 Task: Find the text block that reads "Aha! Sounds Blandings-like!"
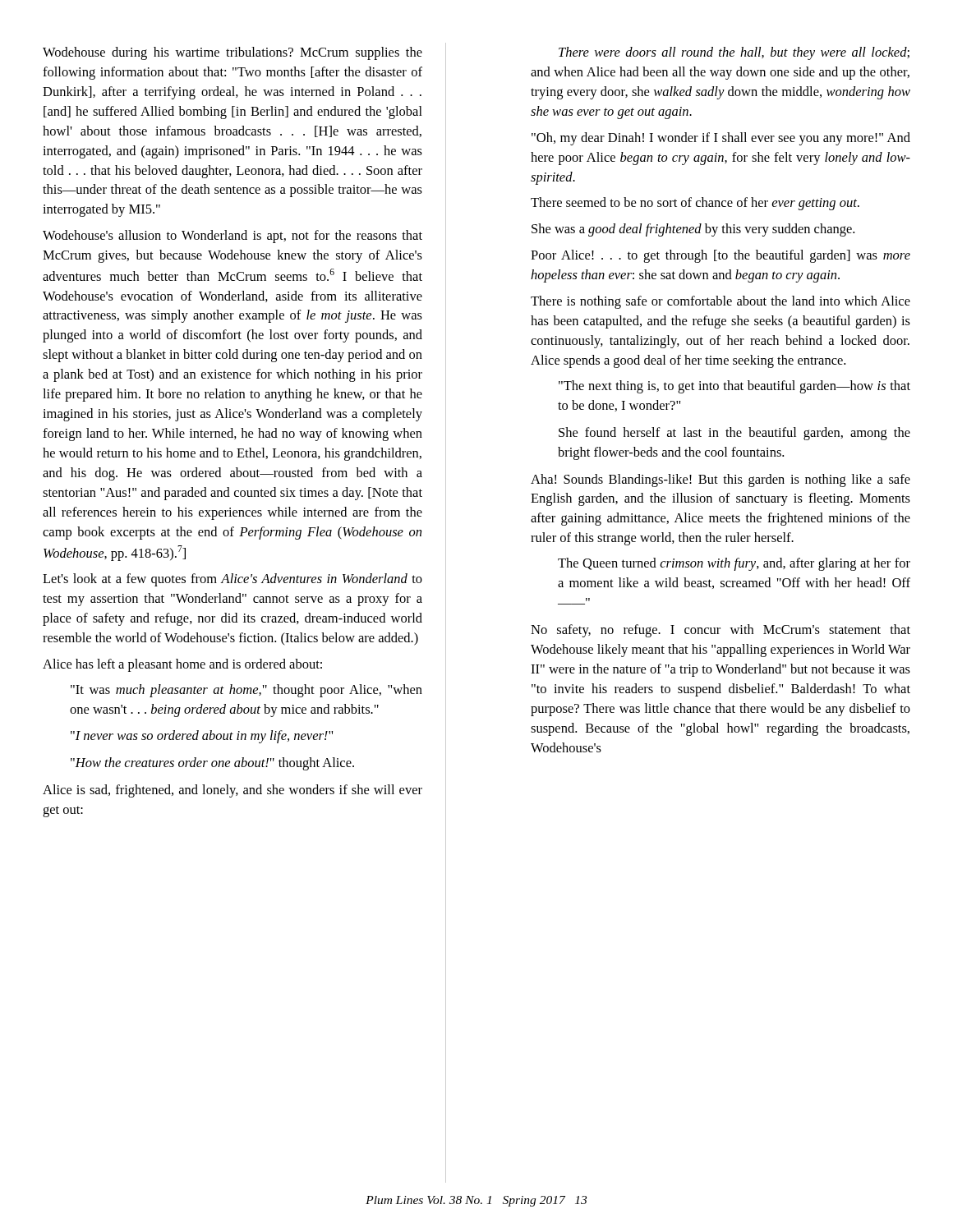(x=721, y=509)
